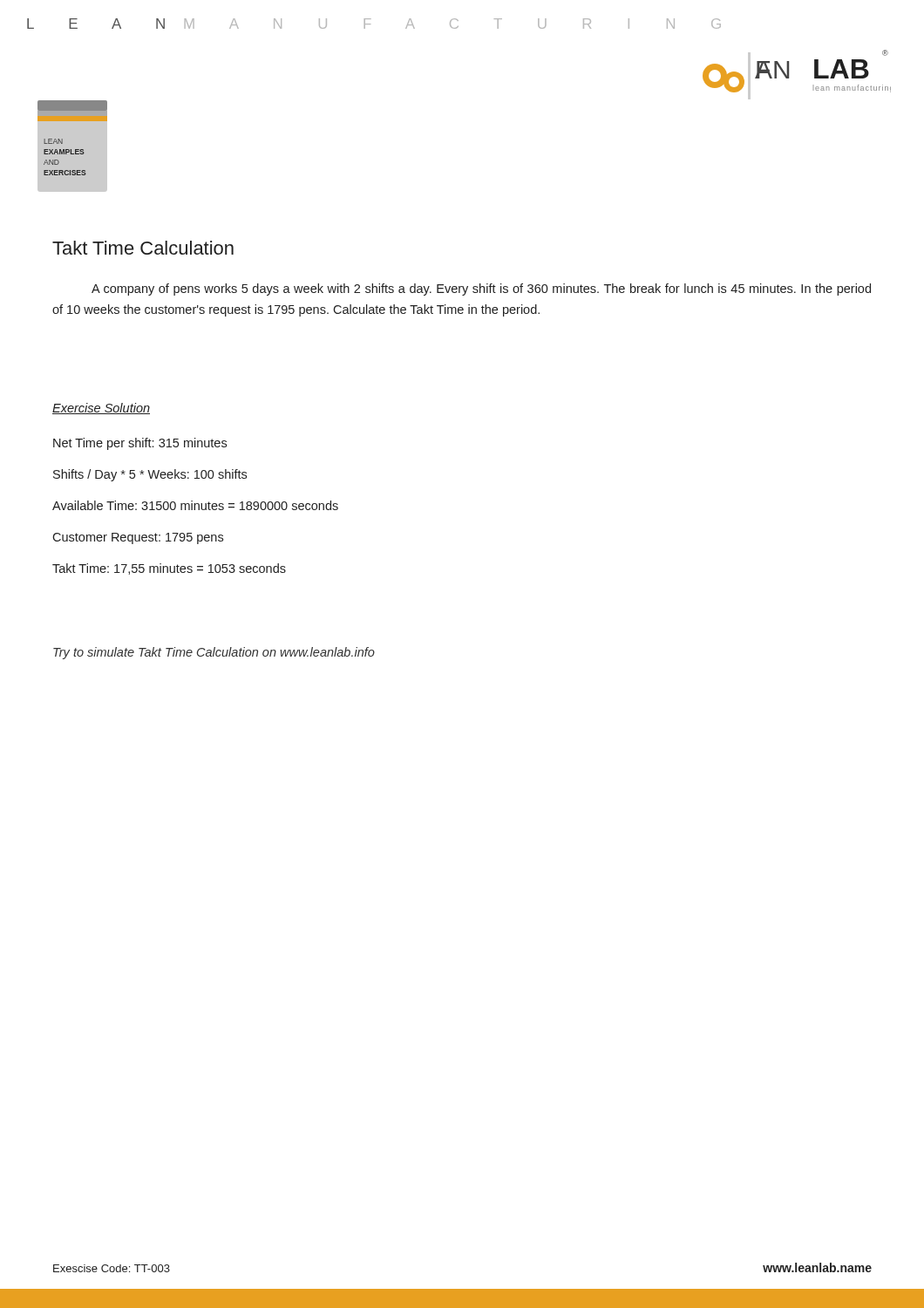Locate the illustration
This screenshot has width=924, height=1308.
click(x=83, y=148)
